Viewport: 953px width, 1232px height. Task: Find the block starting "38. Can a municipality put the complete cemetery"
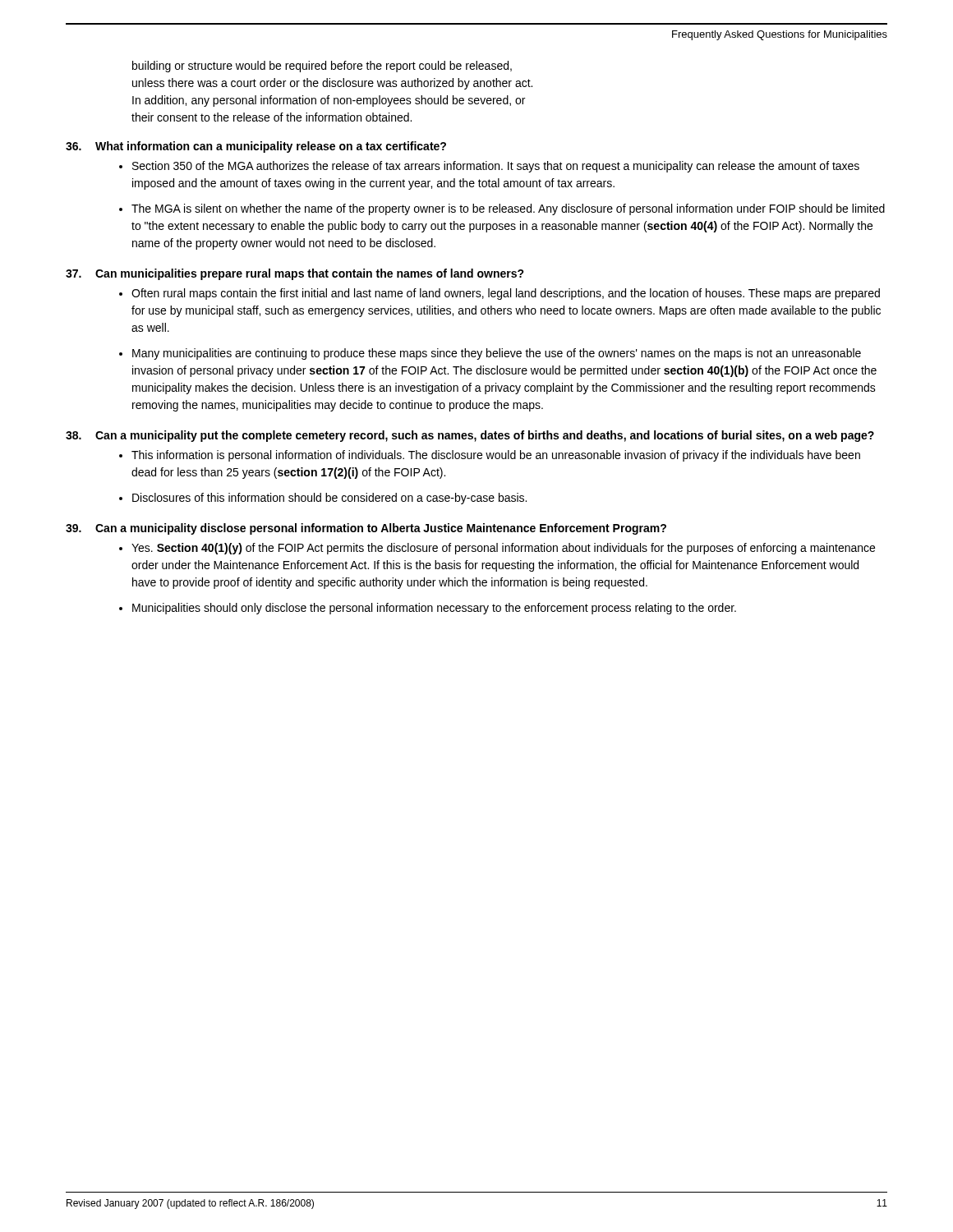(470, 435)
